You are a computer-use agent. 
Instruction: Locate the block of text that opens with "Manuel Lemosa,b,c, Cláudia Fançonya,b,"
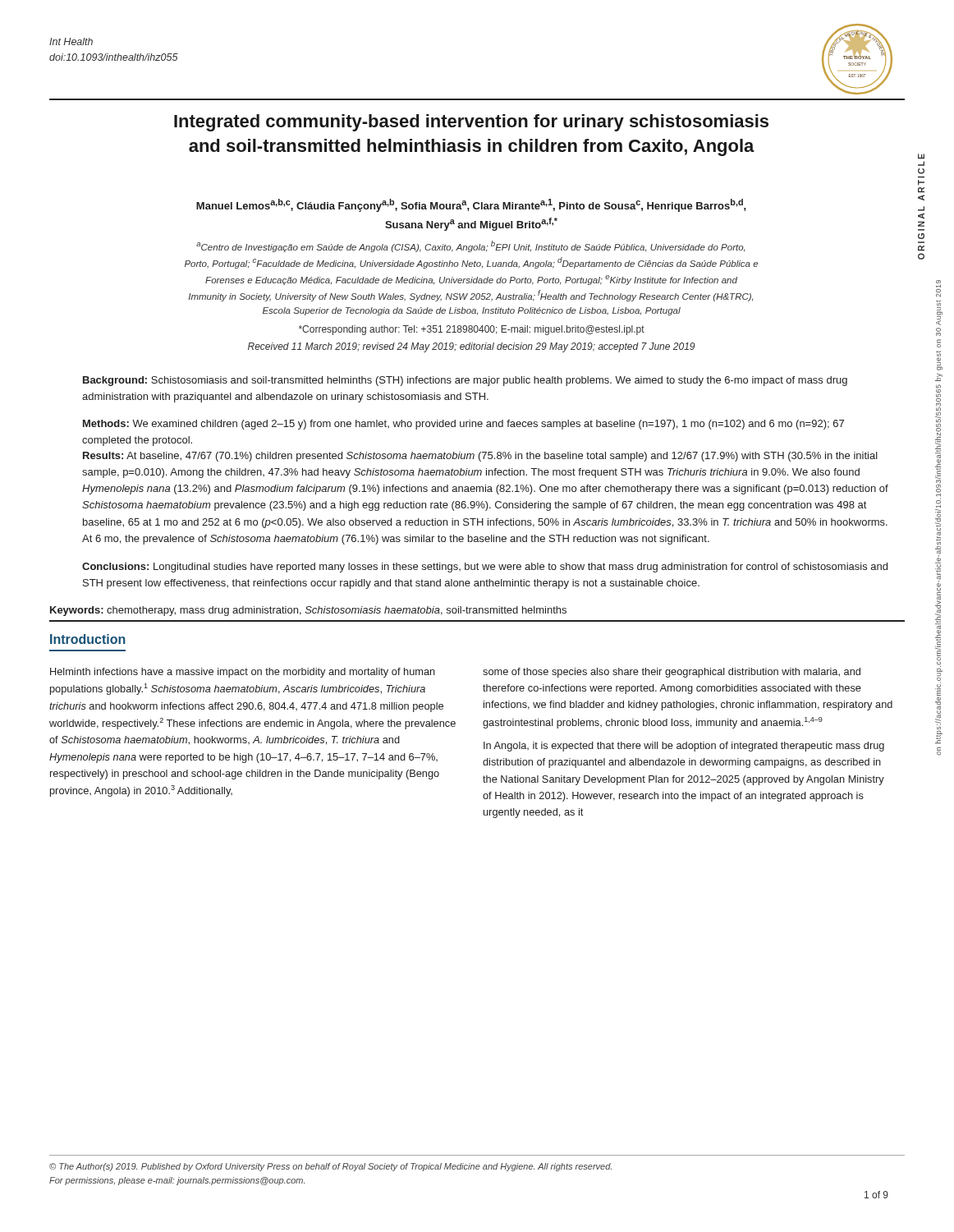point(471,214)
